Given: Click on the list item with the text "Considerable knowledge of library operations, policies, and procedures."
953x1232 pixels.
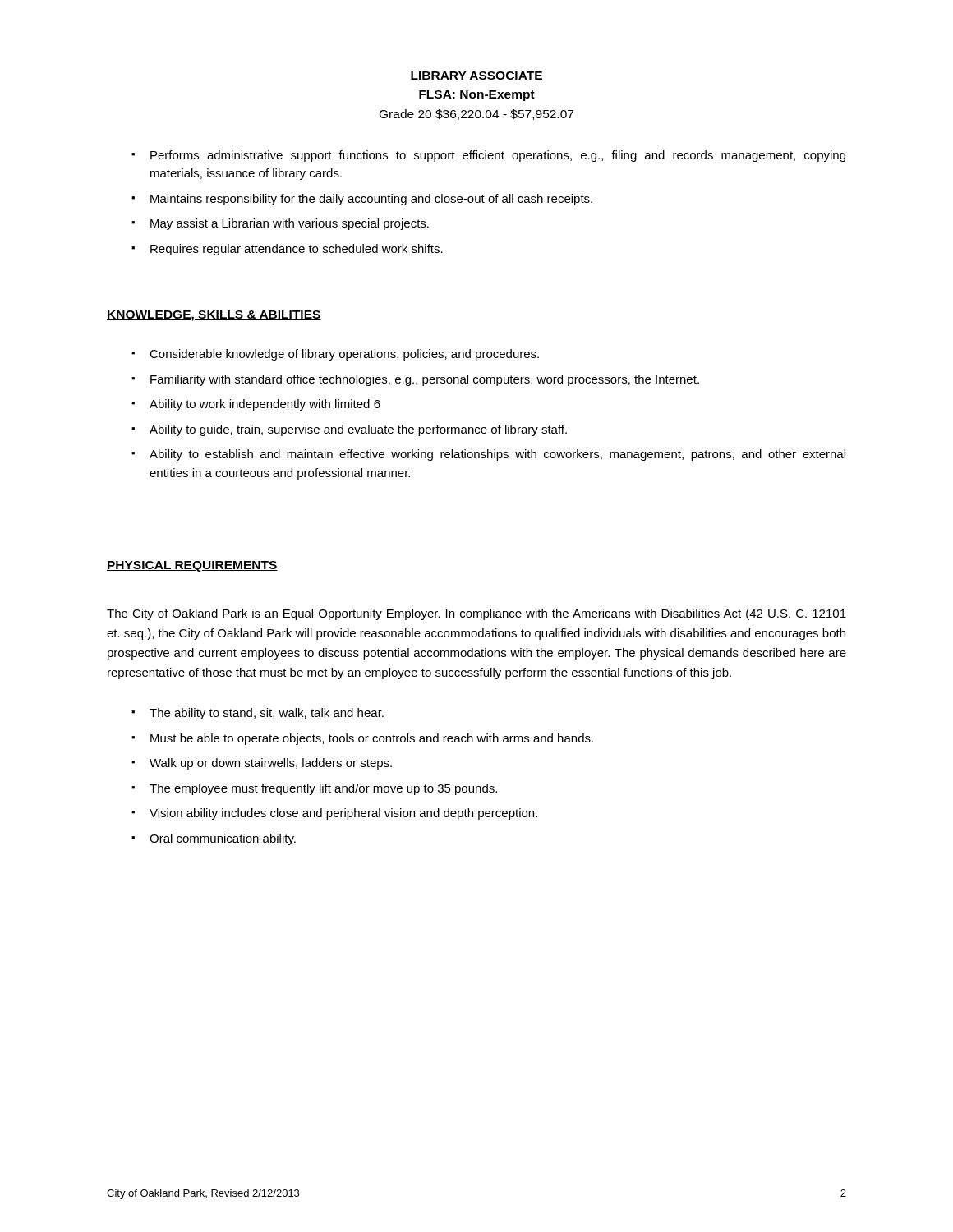Looking at the screenshot, I should pyautogui.click(x=345, y=354).
